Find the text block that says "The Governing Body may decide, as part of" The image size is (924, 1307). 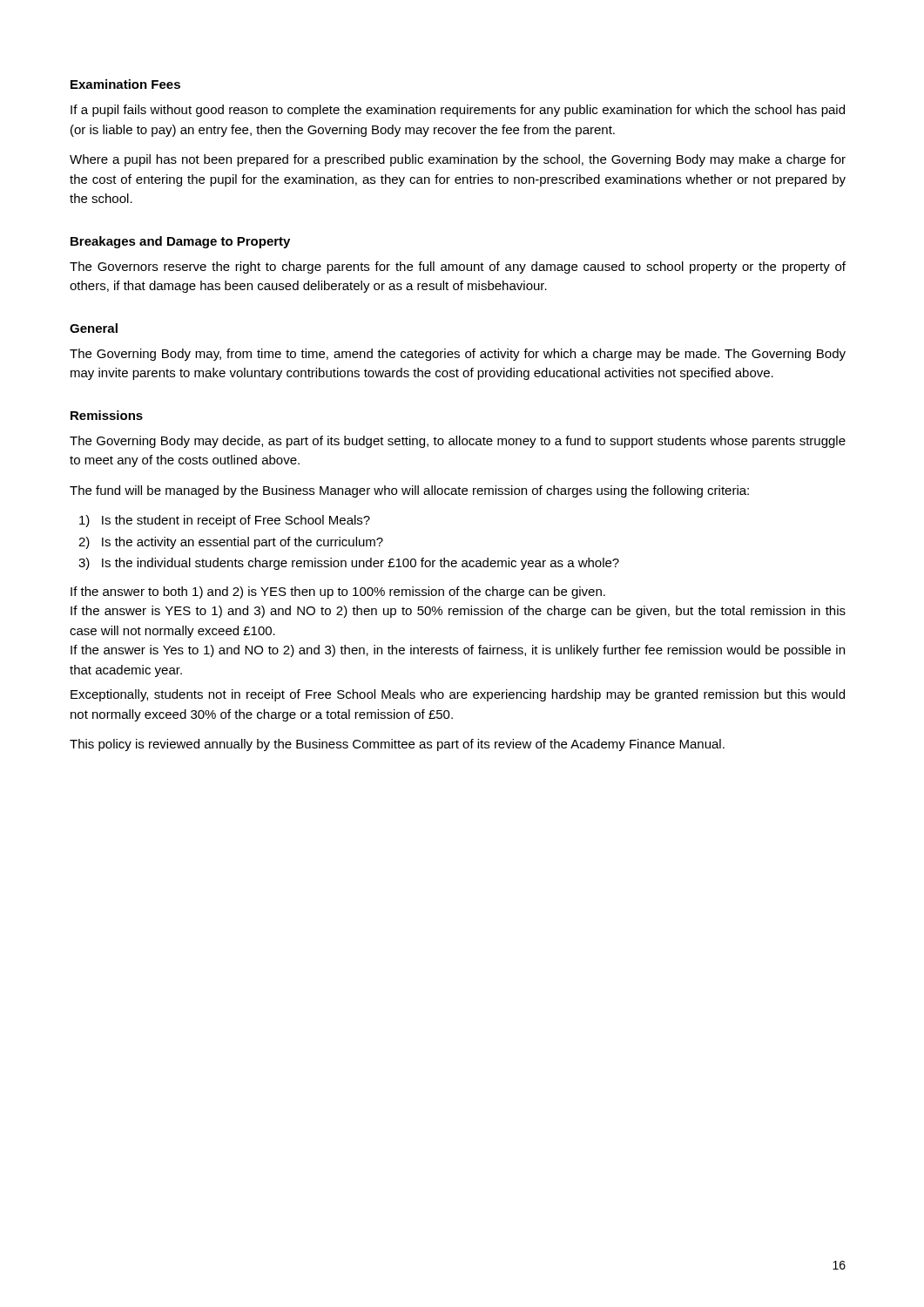coord(458,450)
